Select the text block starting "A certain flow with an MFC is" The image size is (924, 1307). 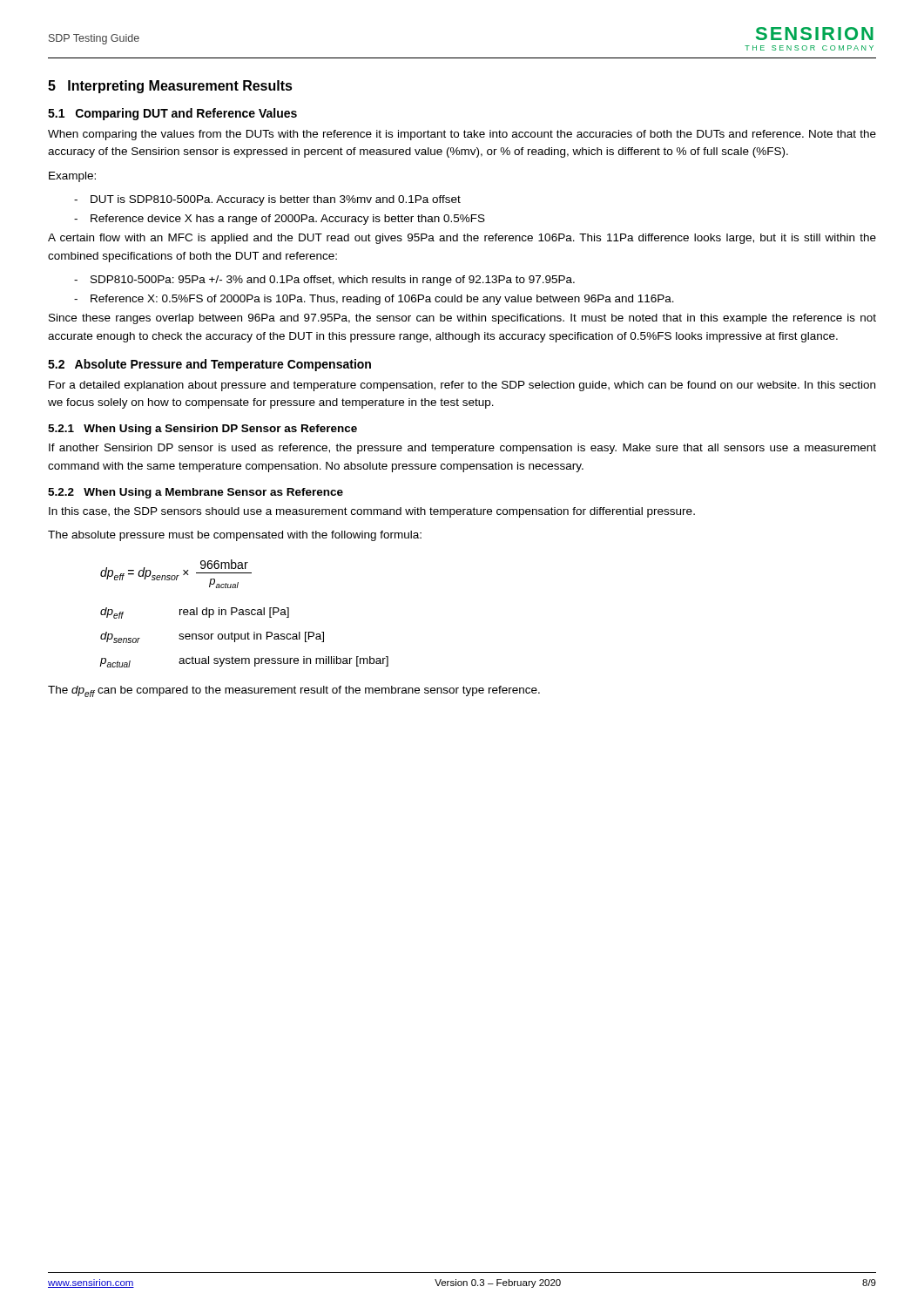pyautogui.click(x=462, y=247)
